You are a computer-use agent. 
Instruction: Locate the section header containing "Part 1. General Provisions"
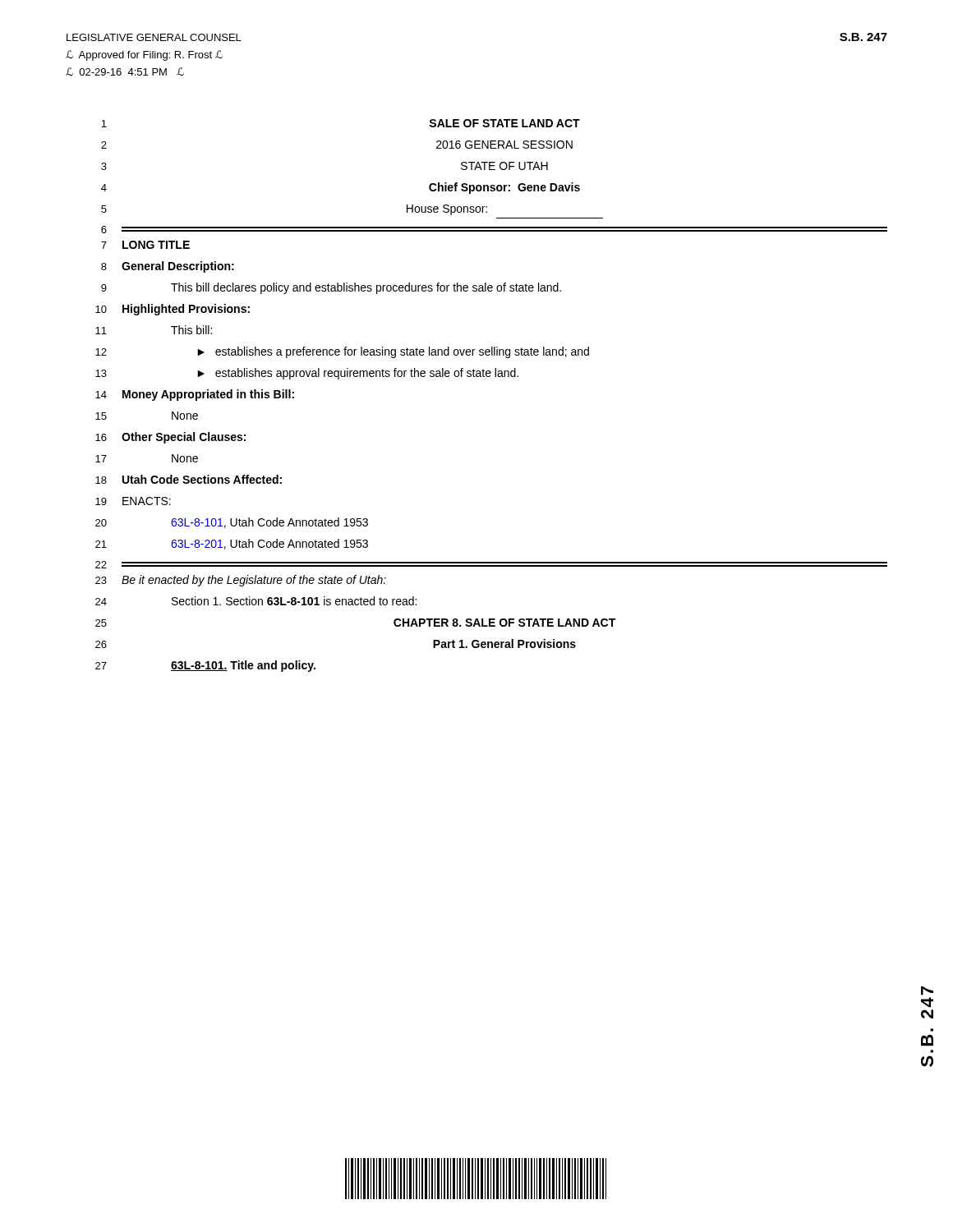coord(504,644)
